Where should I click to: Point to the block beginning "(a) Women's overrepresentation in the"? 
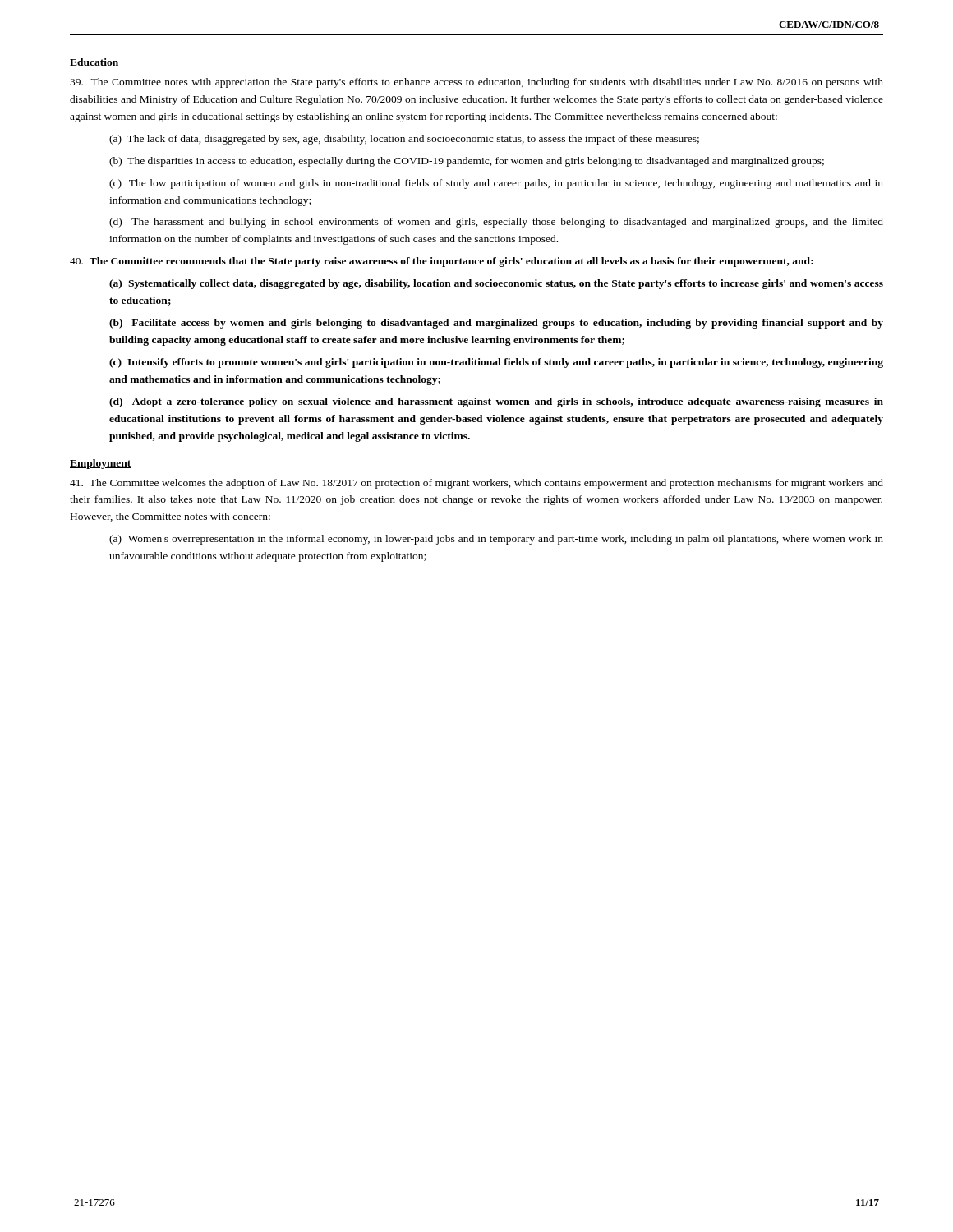(496, 547)
